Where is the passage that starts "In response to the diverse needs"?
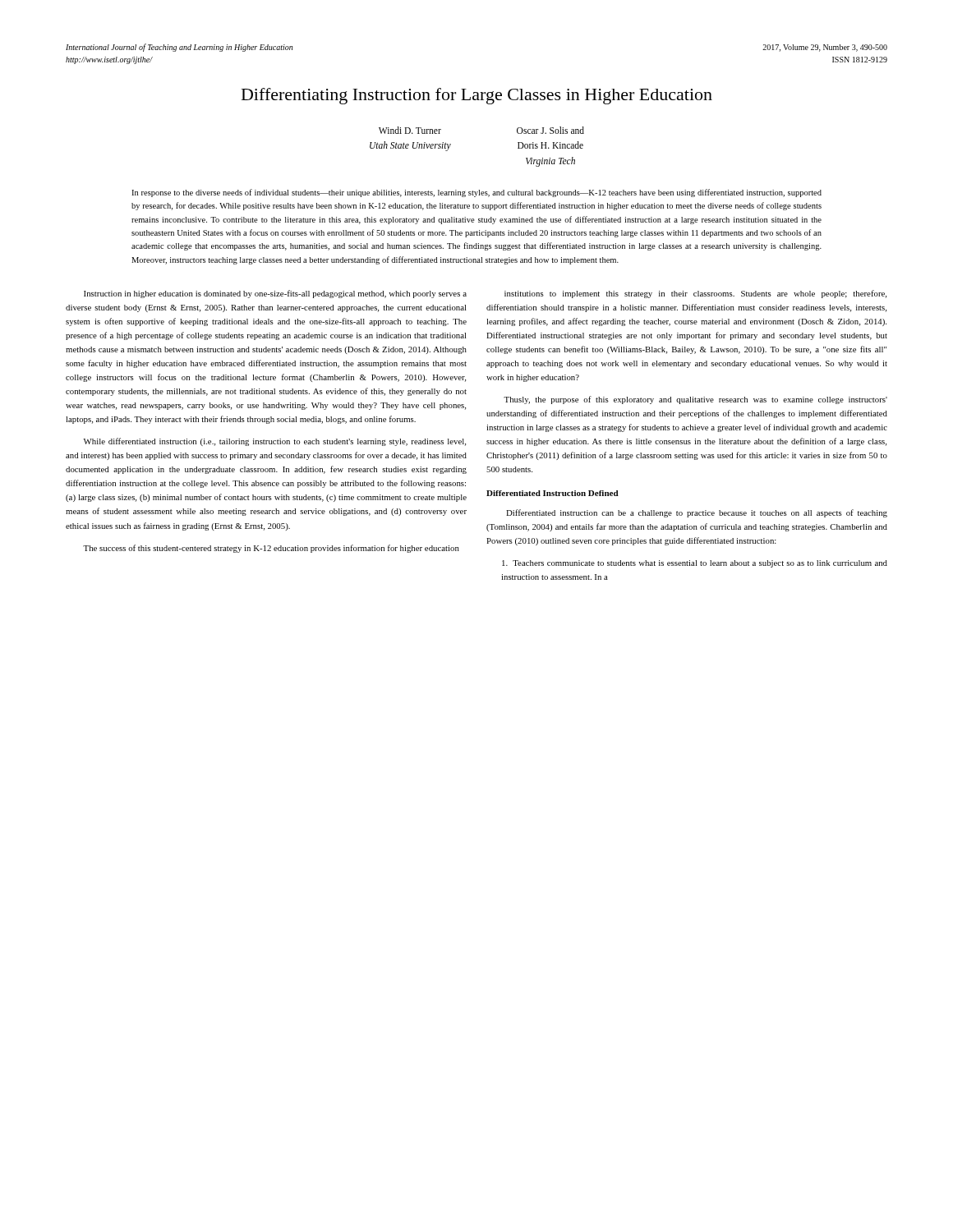 (476, 226)
